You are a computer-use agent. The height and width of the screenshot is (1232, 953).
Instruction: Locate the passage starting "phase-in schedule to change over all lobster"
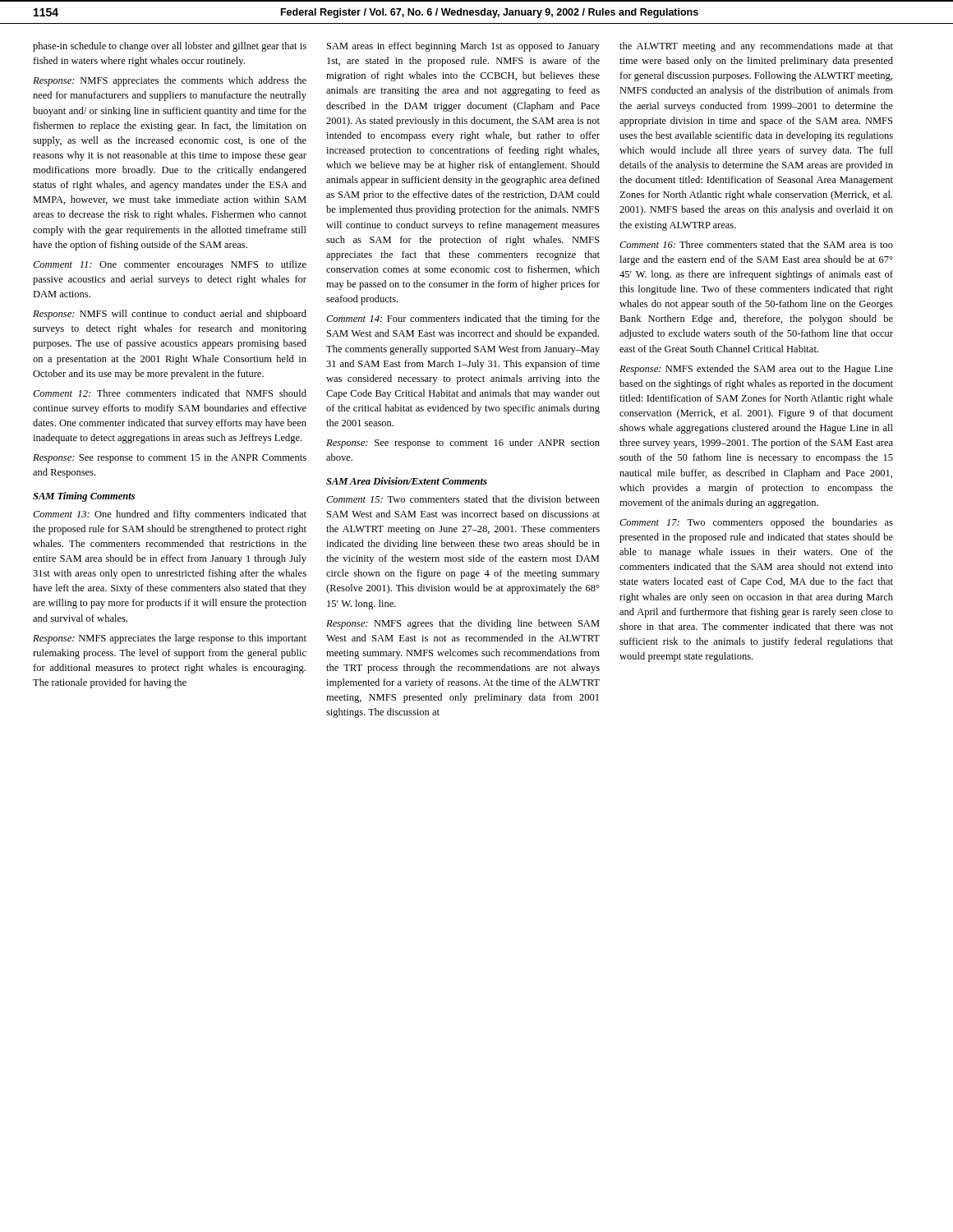coord(170,53)
